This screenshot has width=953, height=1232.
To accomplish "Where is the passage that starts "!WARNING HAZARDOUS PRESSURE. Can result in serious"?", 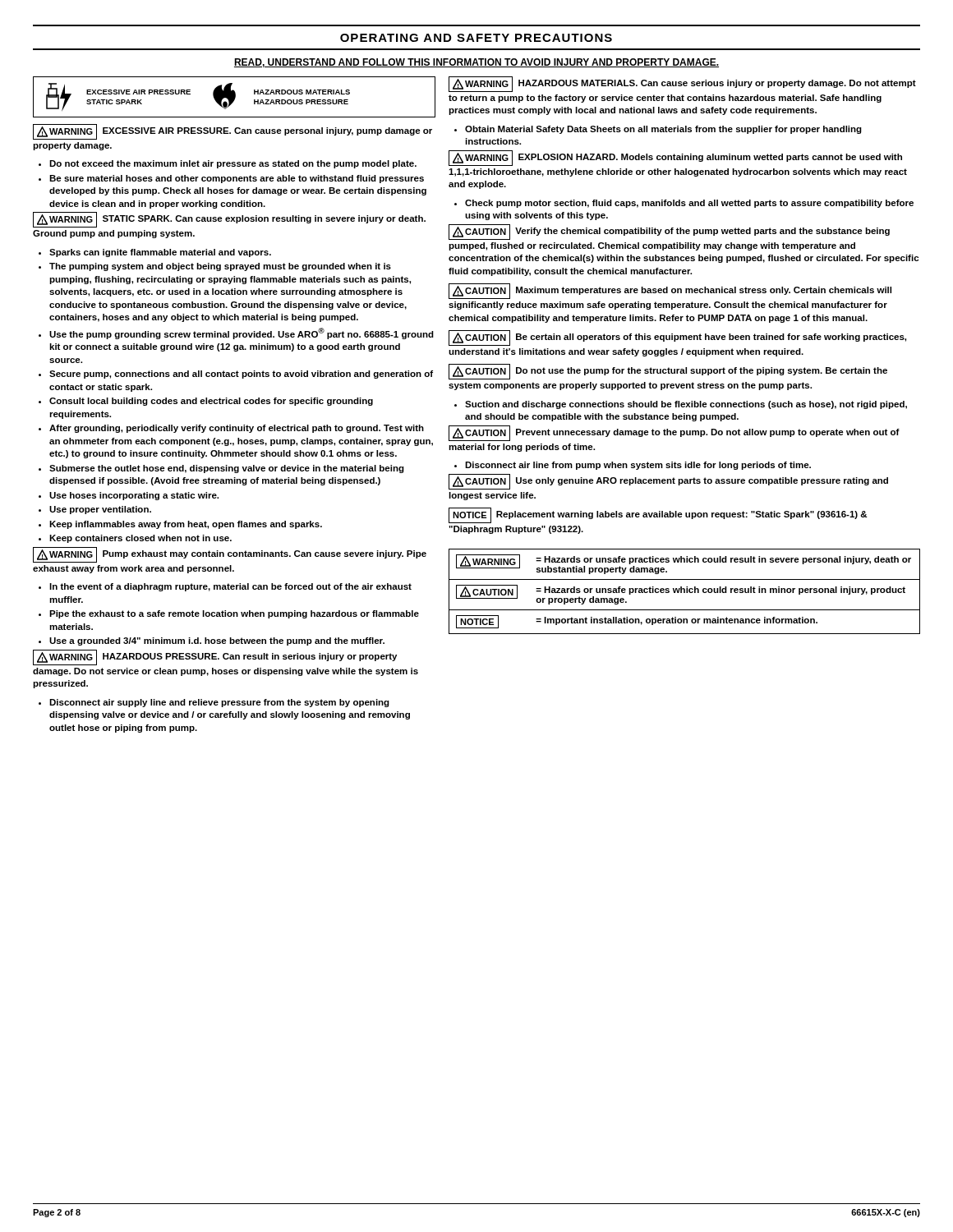I will [x=234, y=670].
